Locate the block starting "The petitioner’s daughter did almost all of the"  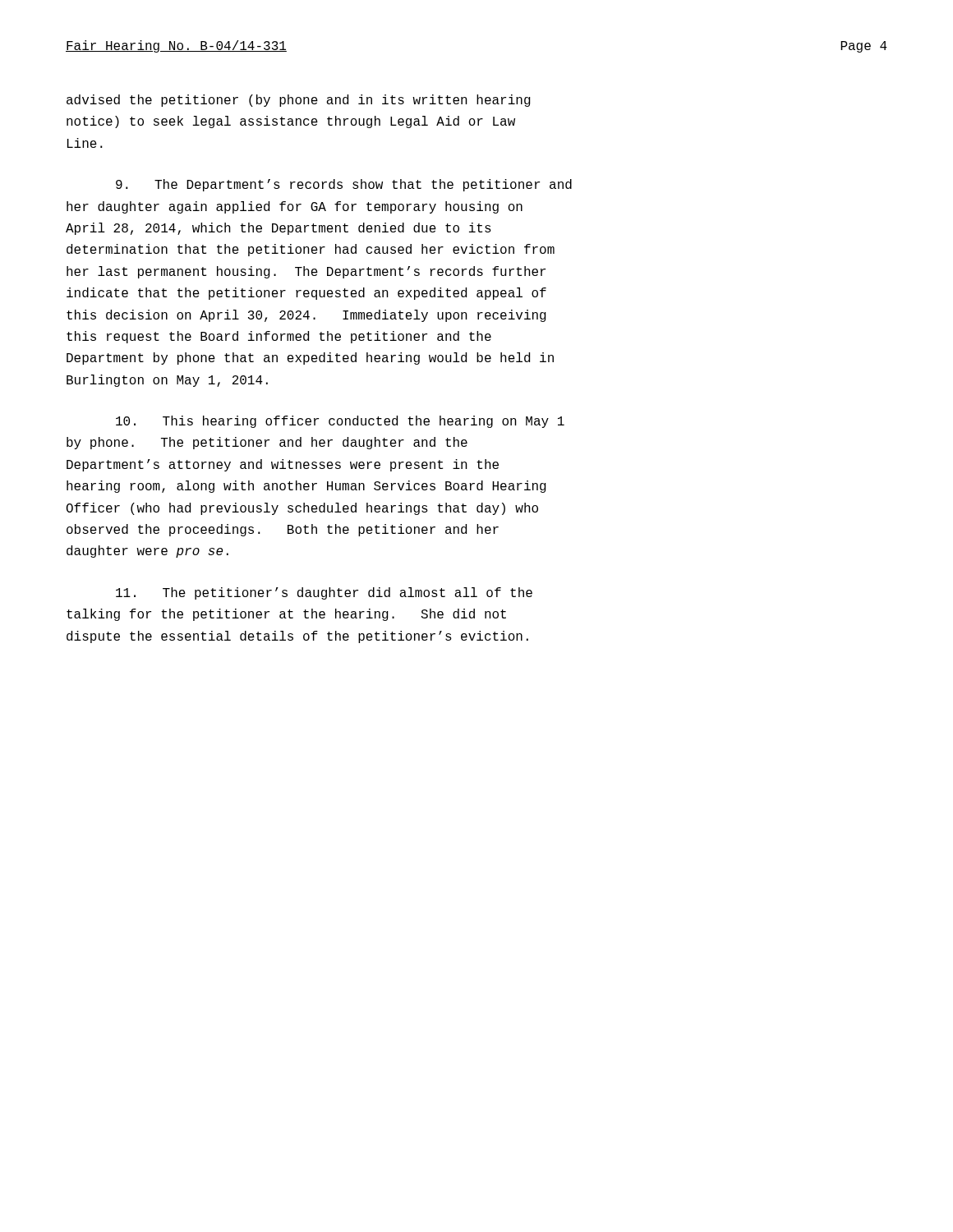pyautogui.click(x=299, y=615)
